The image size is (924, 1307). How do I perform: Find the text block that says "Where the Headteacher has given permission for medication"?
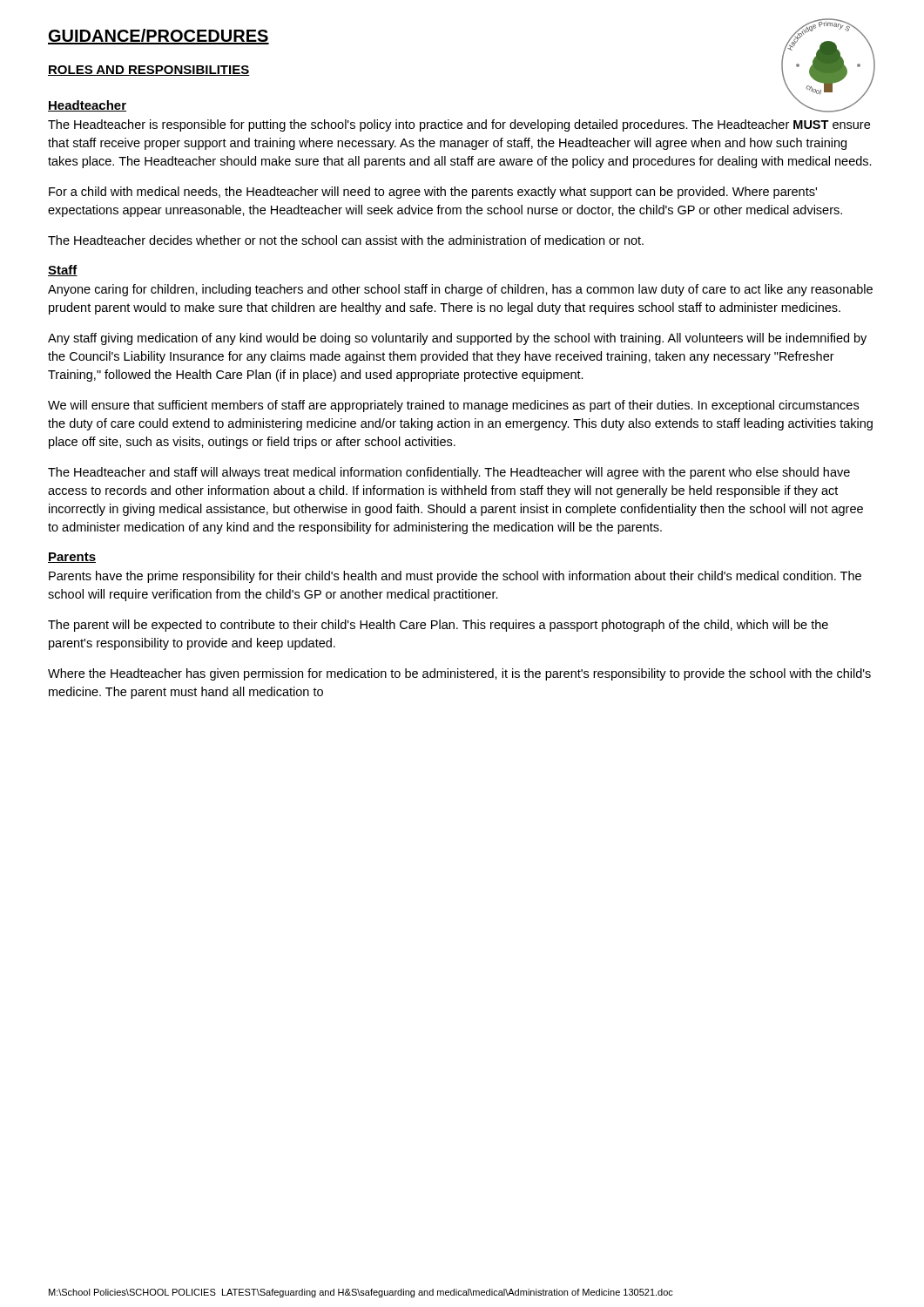click(x=460, y=683)
